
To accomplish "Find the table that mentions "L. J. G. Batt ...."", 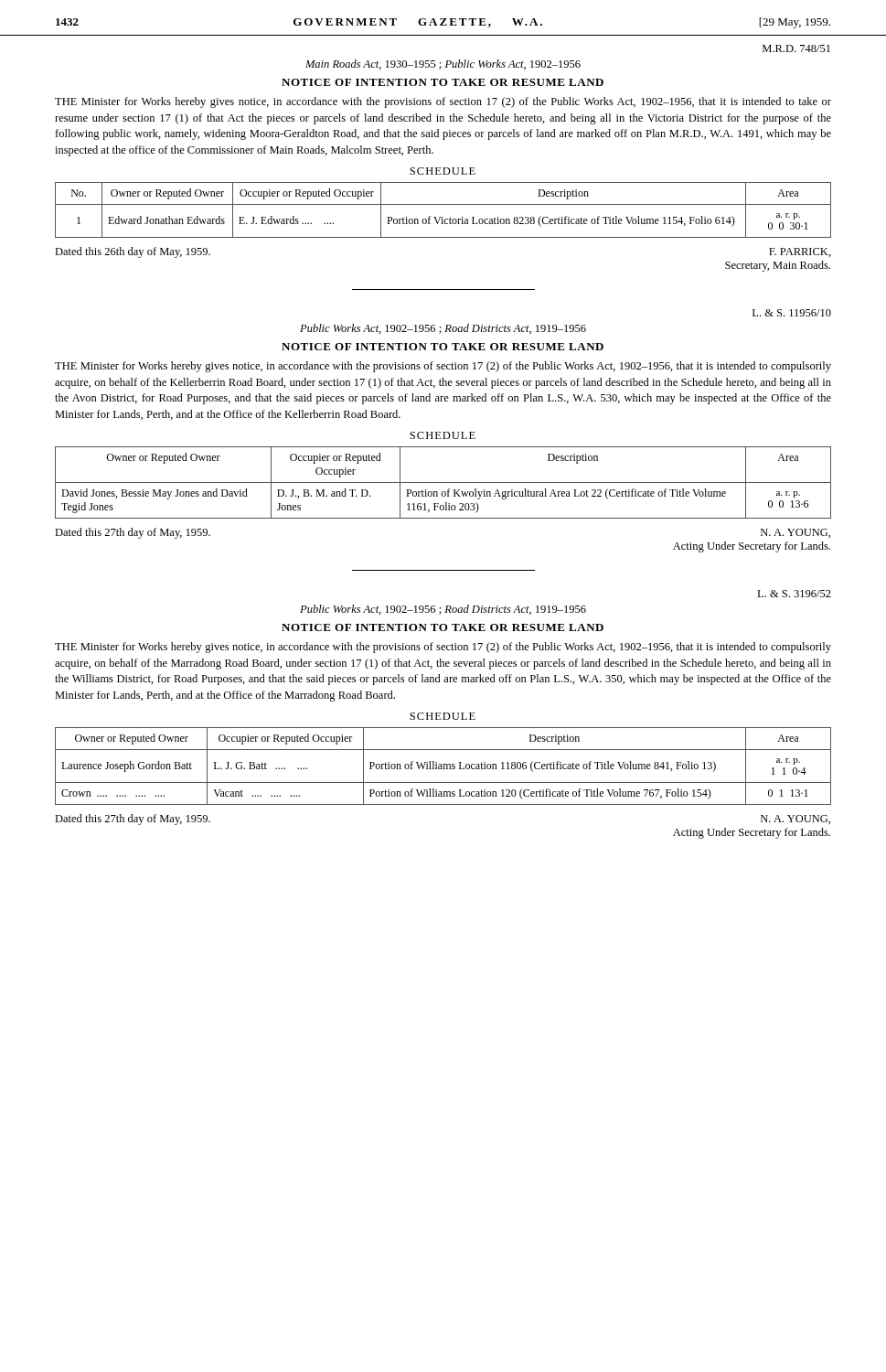I will pyautogui.click(x=443, y=766).
